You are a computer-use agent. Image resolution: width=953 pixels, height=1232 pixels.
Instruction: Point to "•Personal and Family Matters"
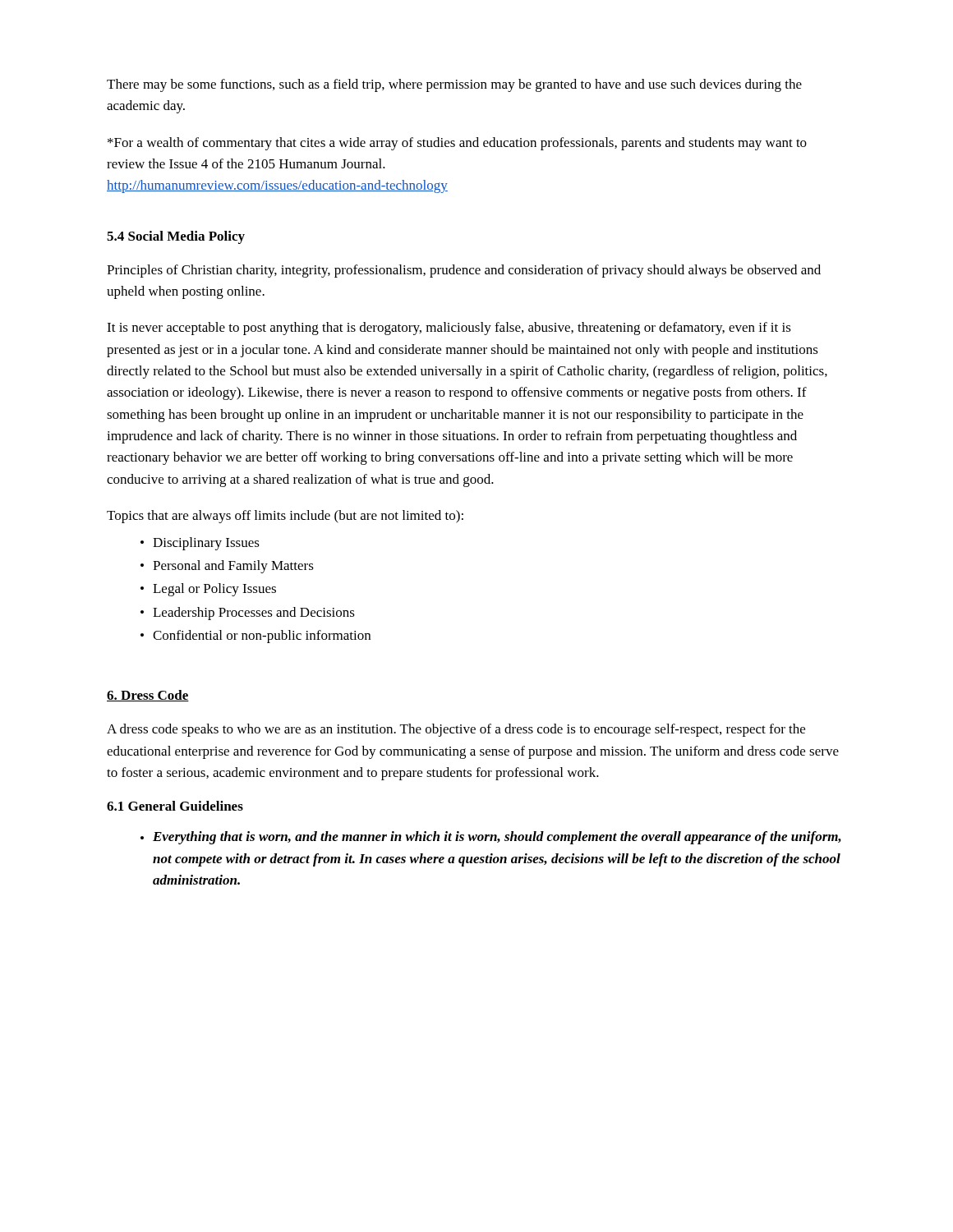pyautogui.click(x=227, y=566)
